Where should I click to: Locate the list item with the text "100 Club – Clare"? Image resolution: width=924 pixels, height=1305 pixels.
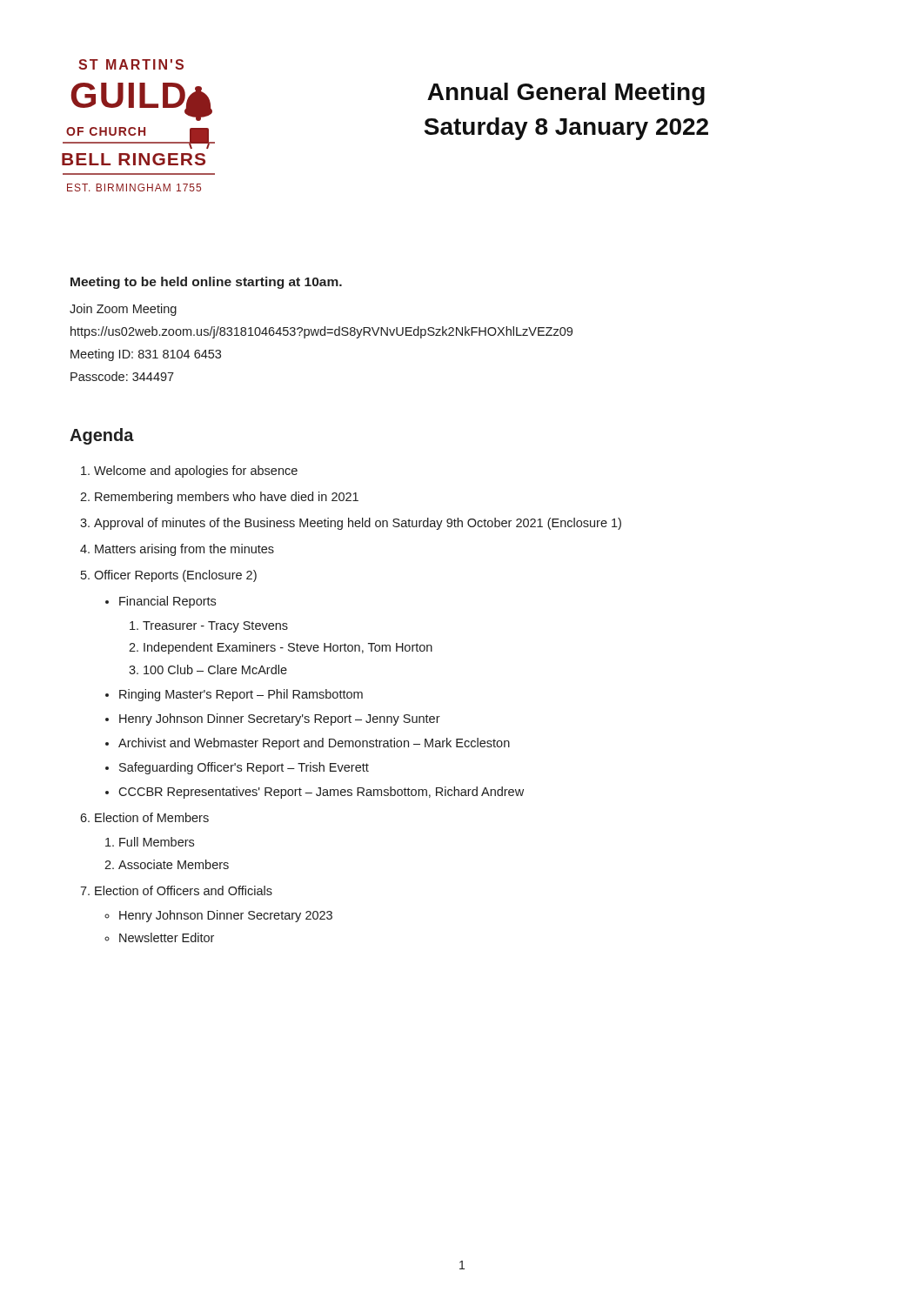(x=215, y=670)
